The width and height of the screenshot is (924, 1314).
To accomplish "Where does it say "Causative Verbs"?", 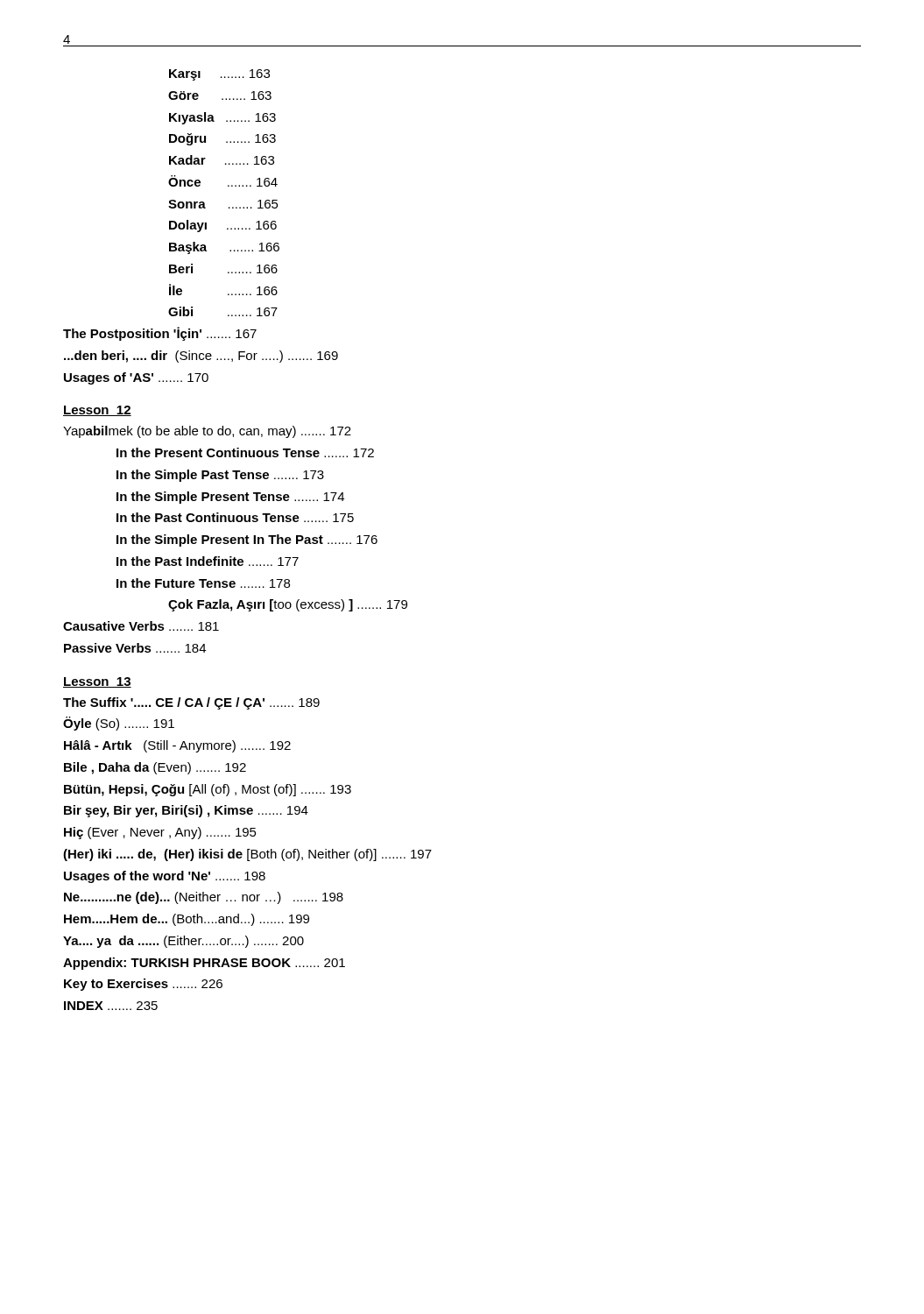I will point(141,626).
